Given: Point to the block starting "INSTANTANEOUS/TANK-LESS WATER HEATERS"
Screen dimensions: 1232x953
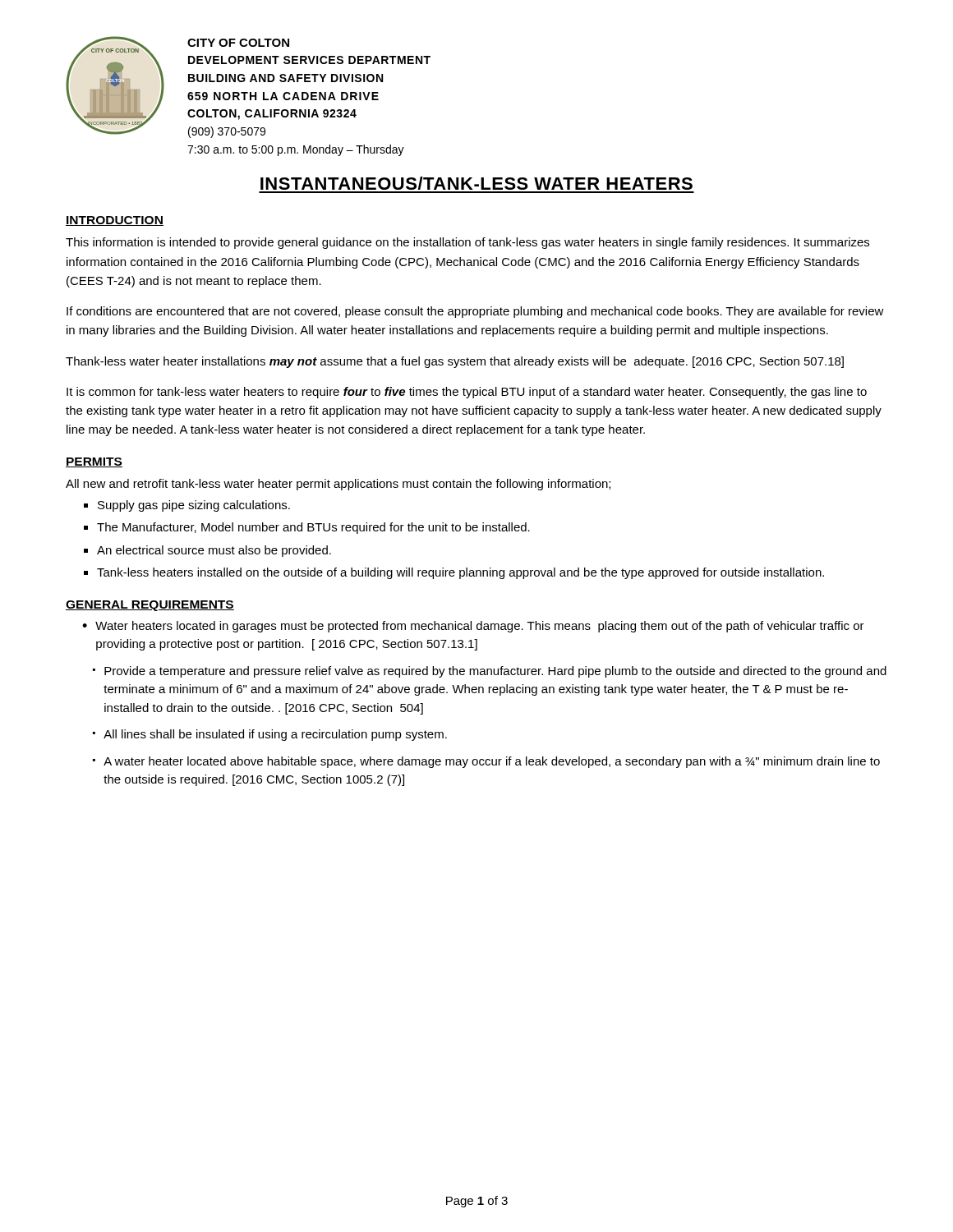Looking at the screenshot, I should [476, 184].
